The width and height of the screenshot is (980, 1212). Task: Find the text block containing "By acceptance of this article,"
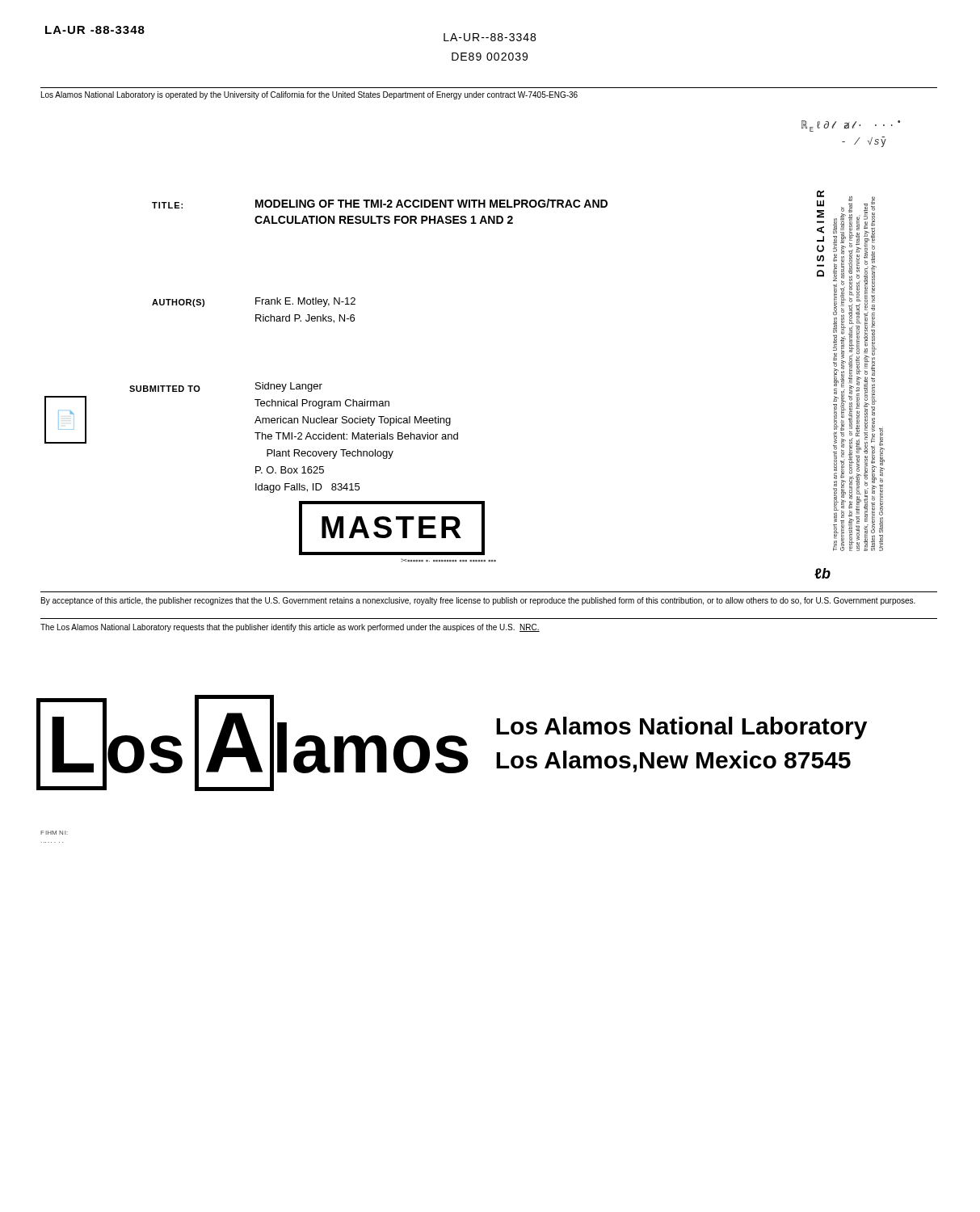pyautogui.click(x=478, y=601)
